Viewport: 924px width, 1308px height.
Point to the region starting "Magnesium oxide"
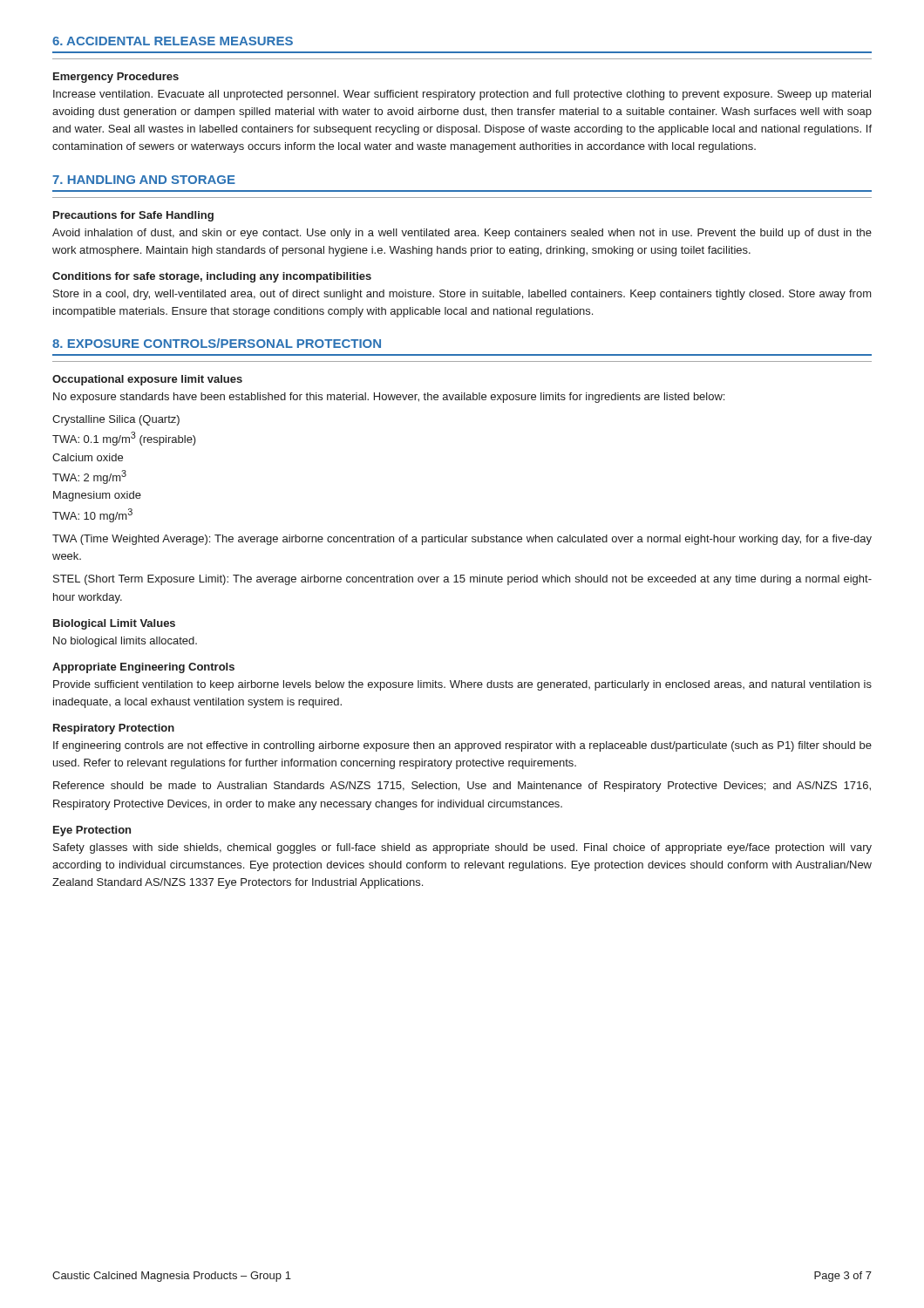tap(97, 496)
